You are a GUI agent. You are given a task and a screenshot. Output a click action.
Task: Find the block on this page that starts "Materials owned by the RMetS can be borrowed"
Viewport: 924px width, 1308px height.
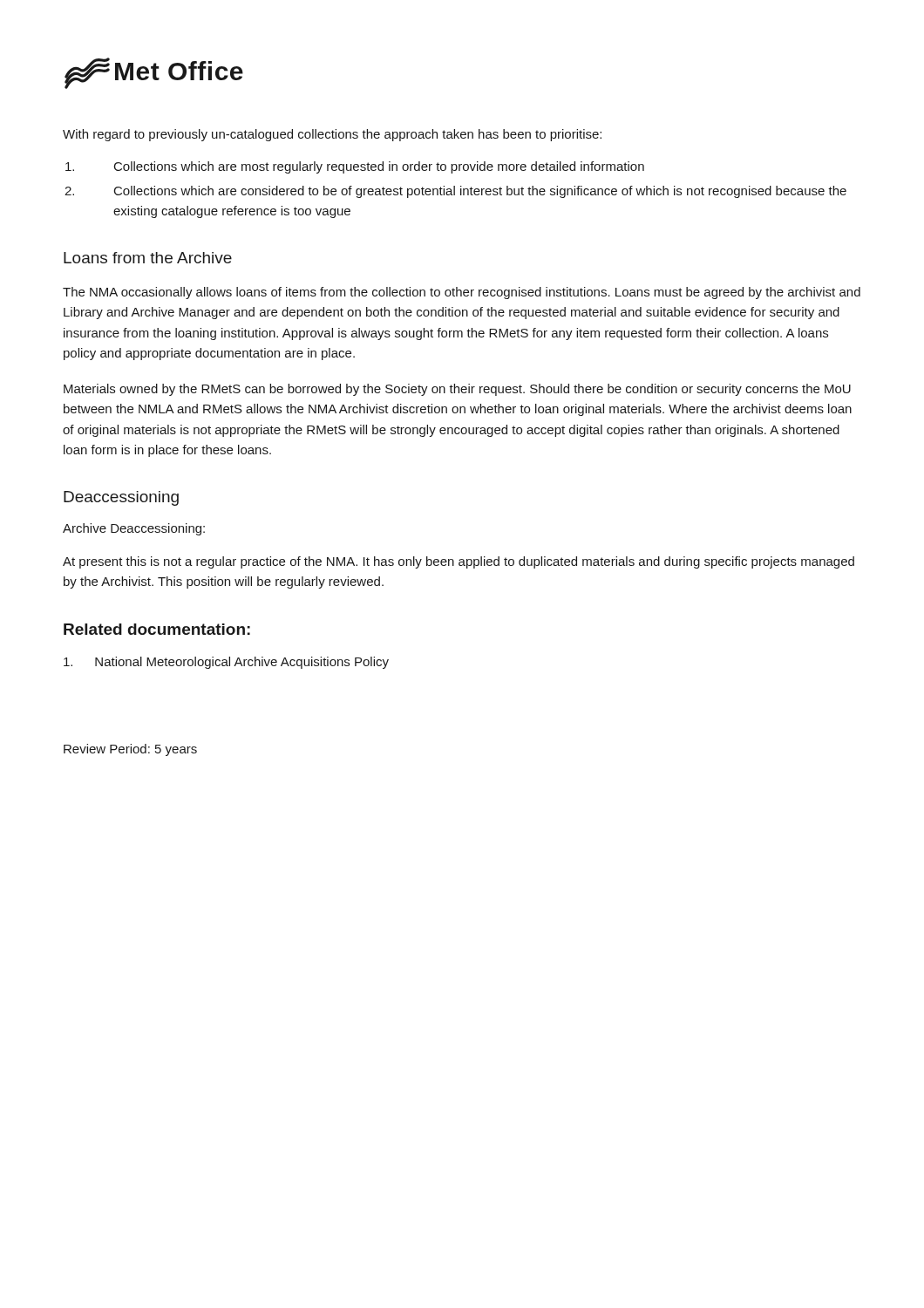(x=457, y=419)
